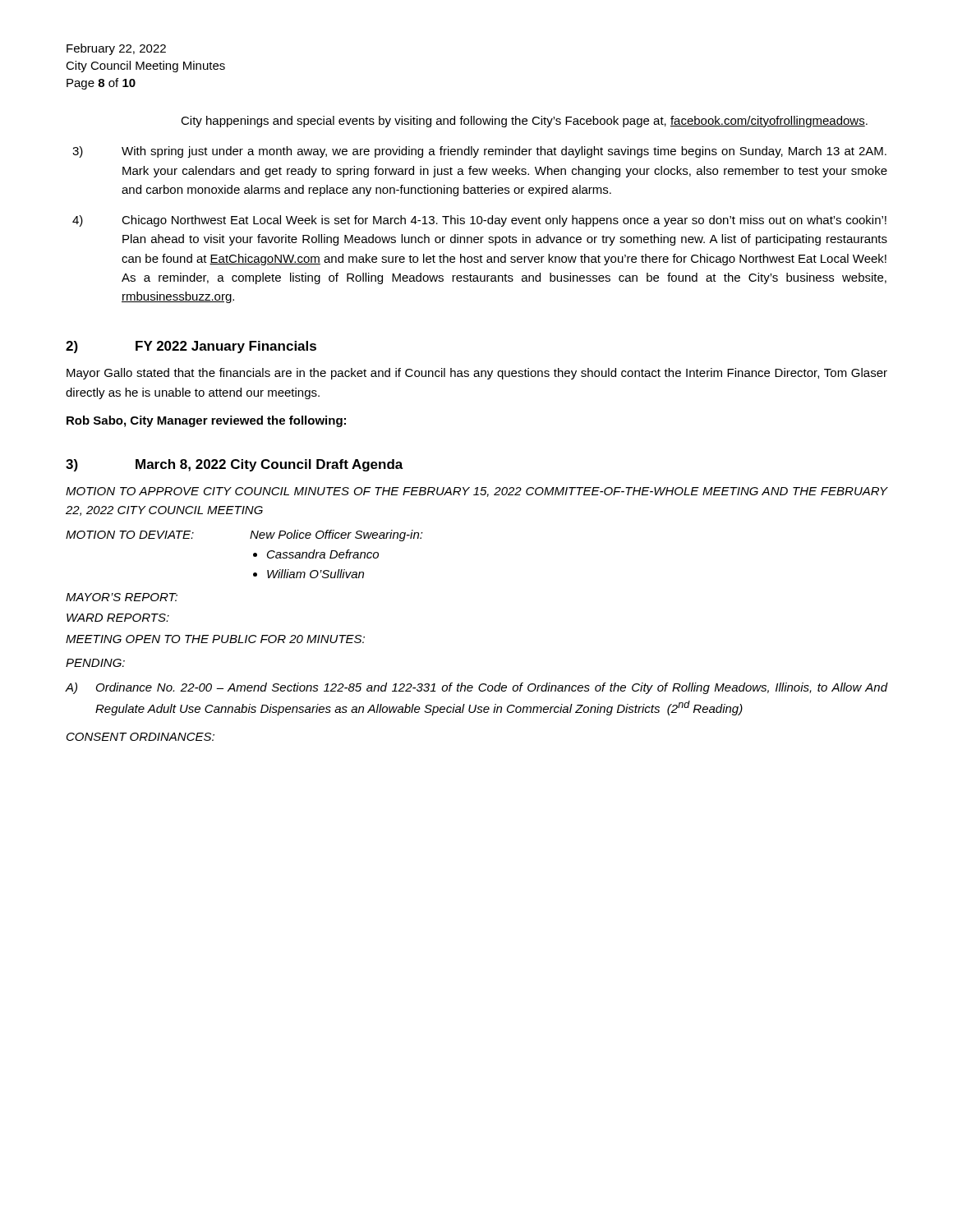953x1232 pixels.
Task: Find the section header with the text "2) FY 2022"
Action: click(191, 347)
